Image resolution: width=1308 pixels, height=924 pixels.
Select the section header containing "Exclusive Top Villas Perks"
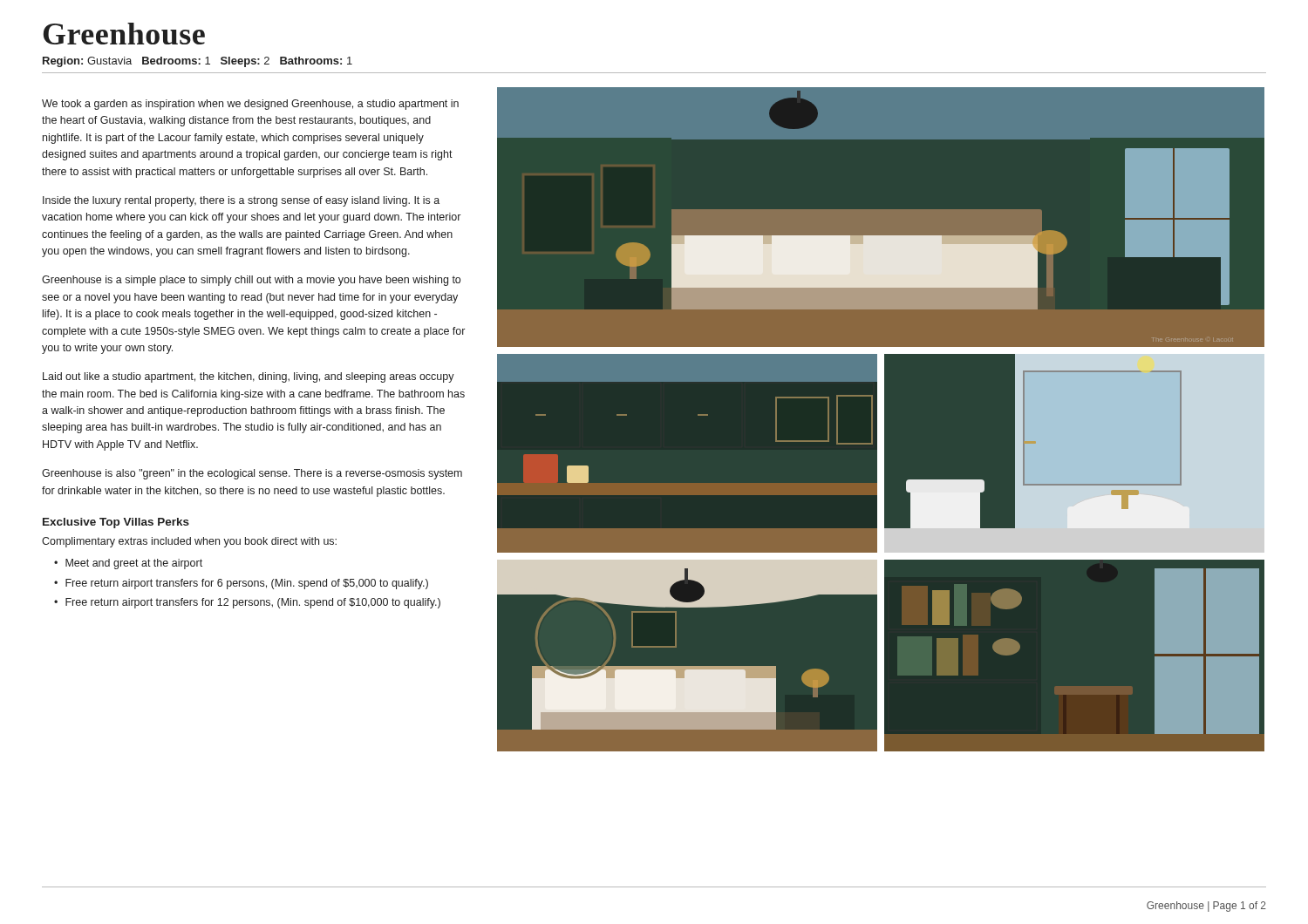tap(116, 522)
